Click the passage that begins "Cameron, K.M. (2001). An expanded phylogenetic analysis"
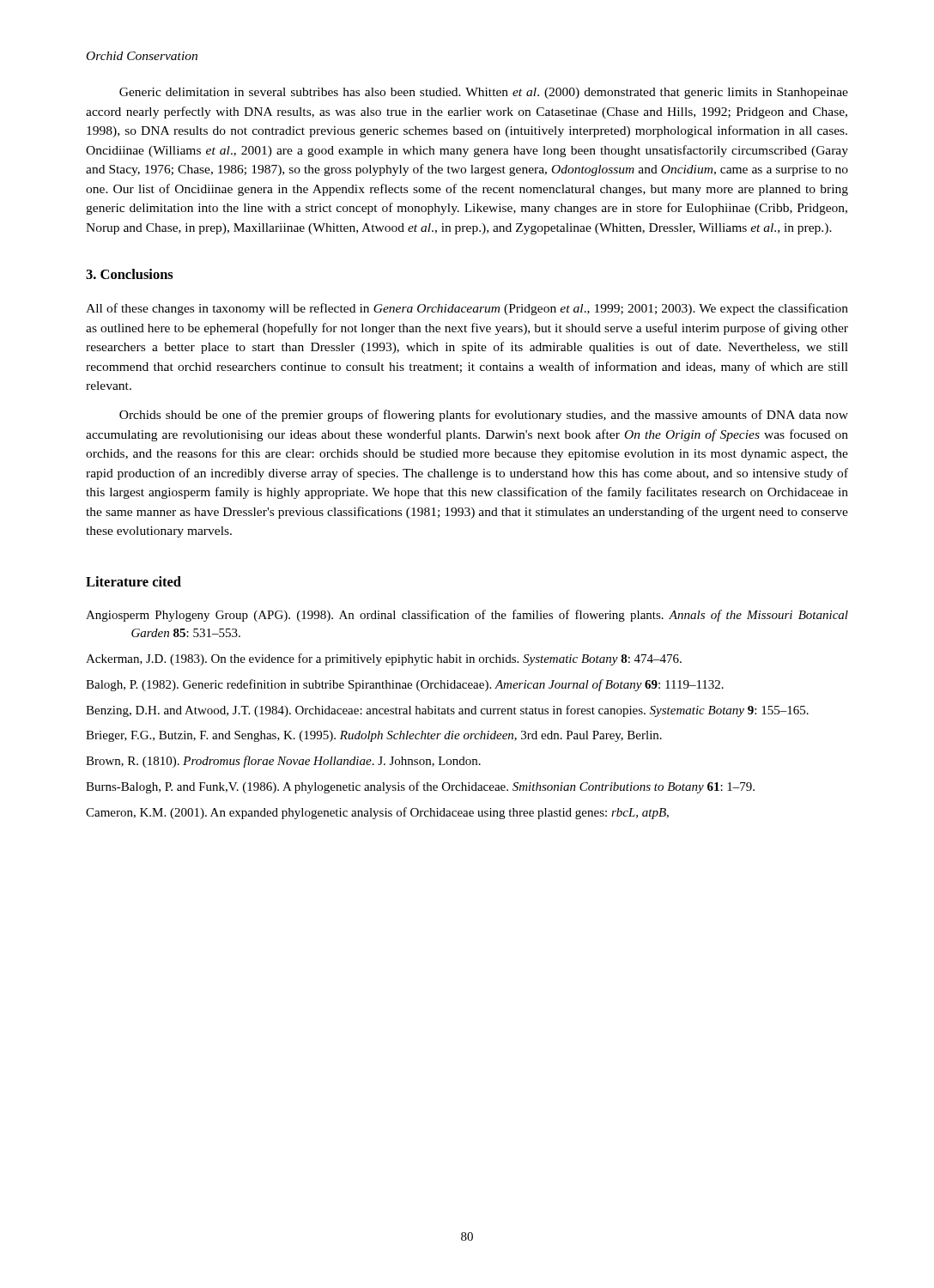This screenshot has width=934, height=1288. pos(378,812)
